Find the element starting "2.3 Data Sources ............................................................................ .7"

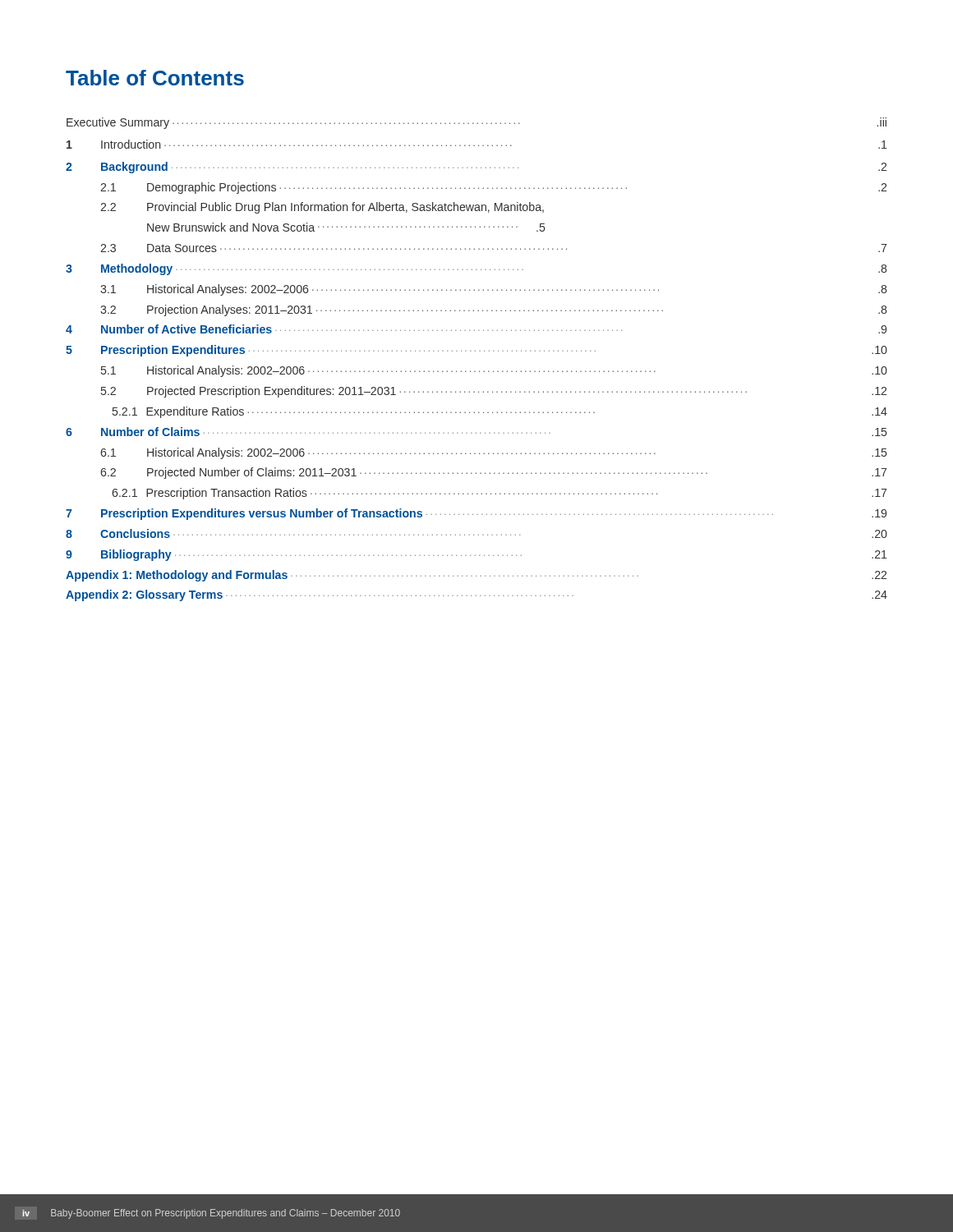click(476, 248)
